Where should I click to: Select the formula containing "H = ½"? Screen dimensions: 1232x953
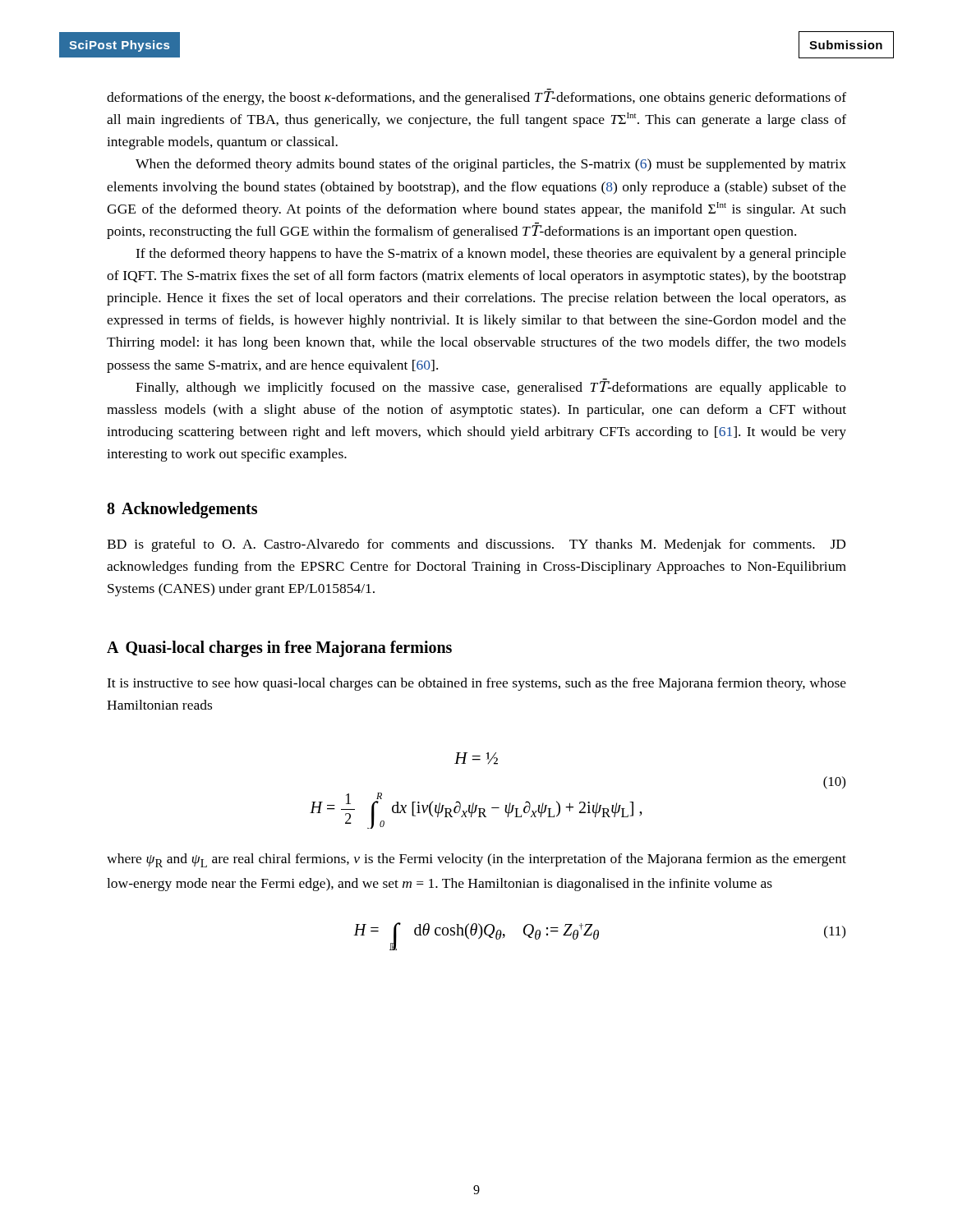(476, 759)
